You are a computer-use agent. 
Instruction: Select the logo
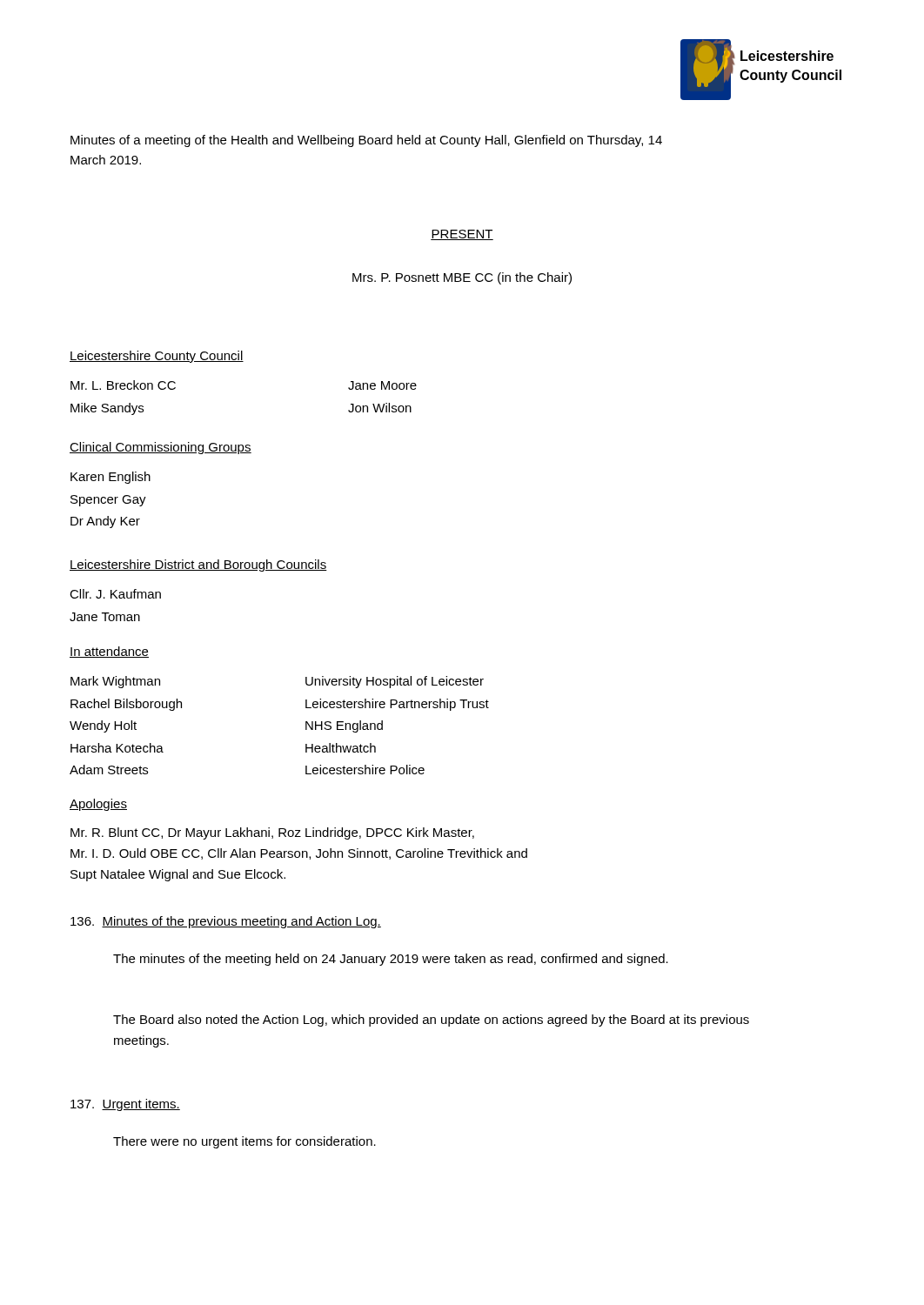click(x=776, y=70)
